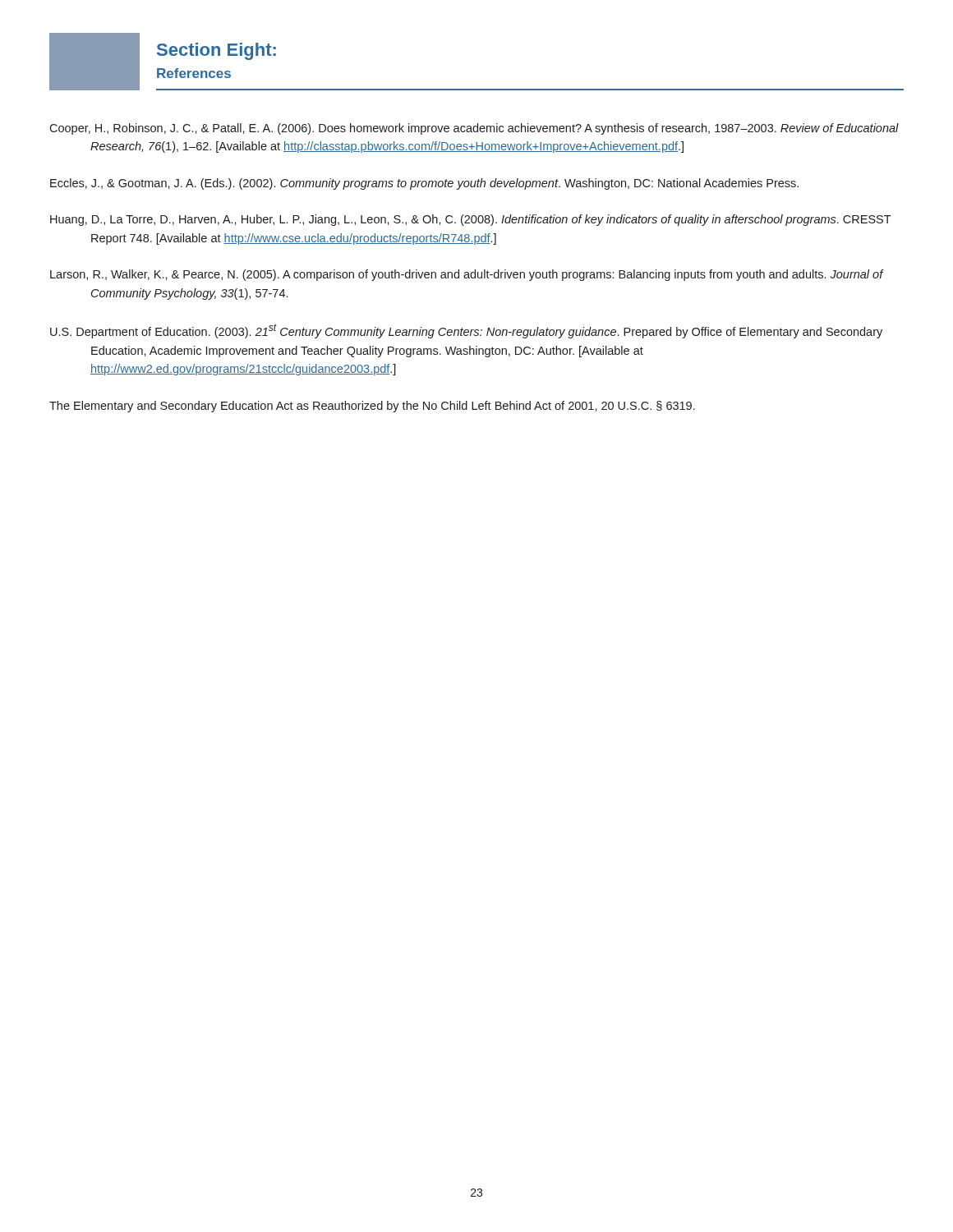The height and width of the screenshot is (1232, 953).
Task: Locate the text block with the text "Huang, D., La Torre, D., Harven, A.,"
Action: click(470, 229)
